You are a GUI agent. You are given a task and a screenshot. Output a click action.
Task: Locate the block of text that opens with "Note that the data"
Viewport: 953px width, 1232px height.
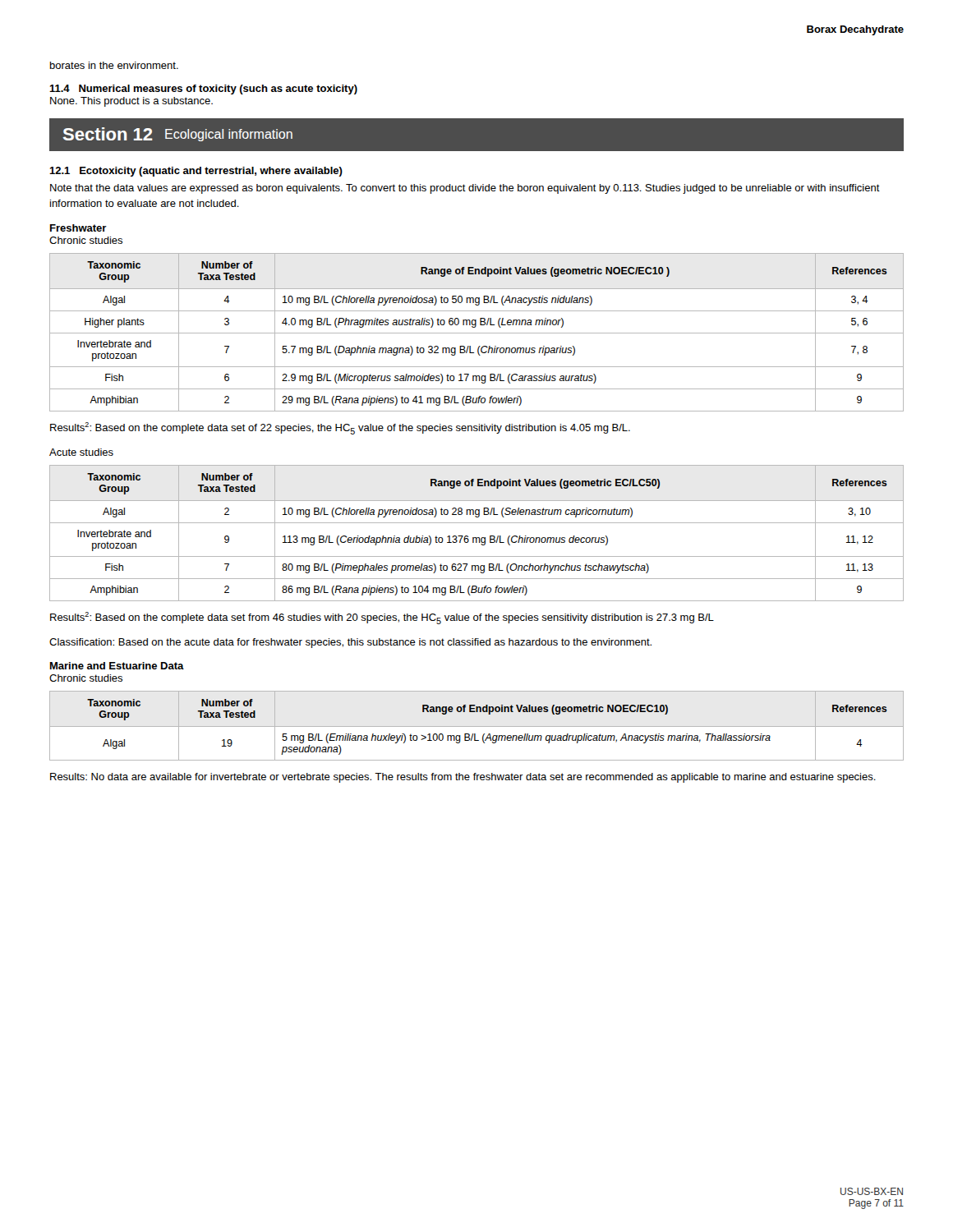coord(464,195)
